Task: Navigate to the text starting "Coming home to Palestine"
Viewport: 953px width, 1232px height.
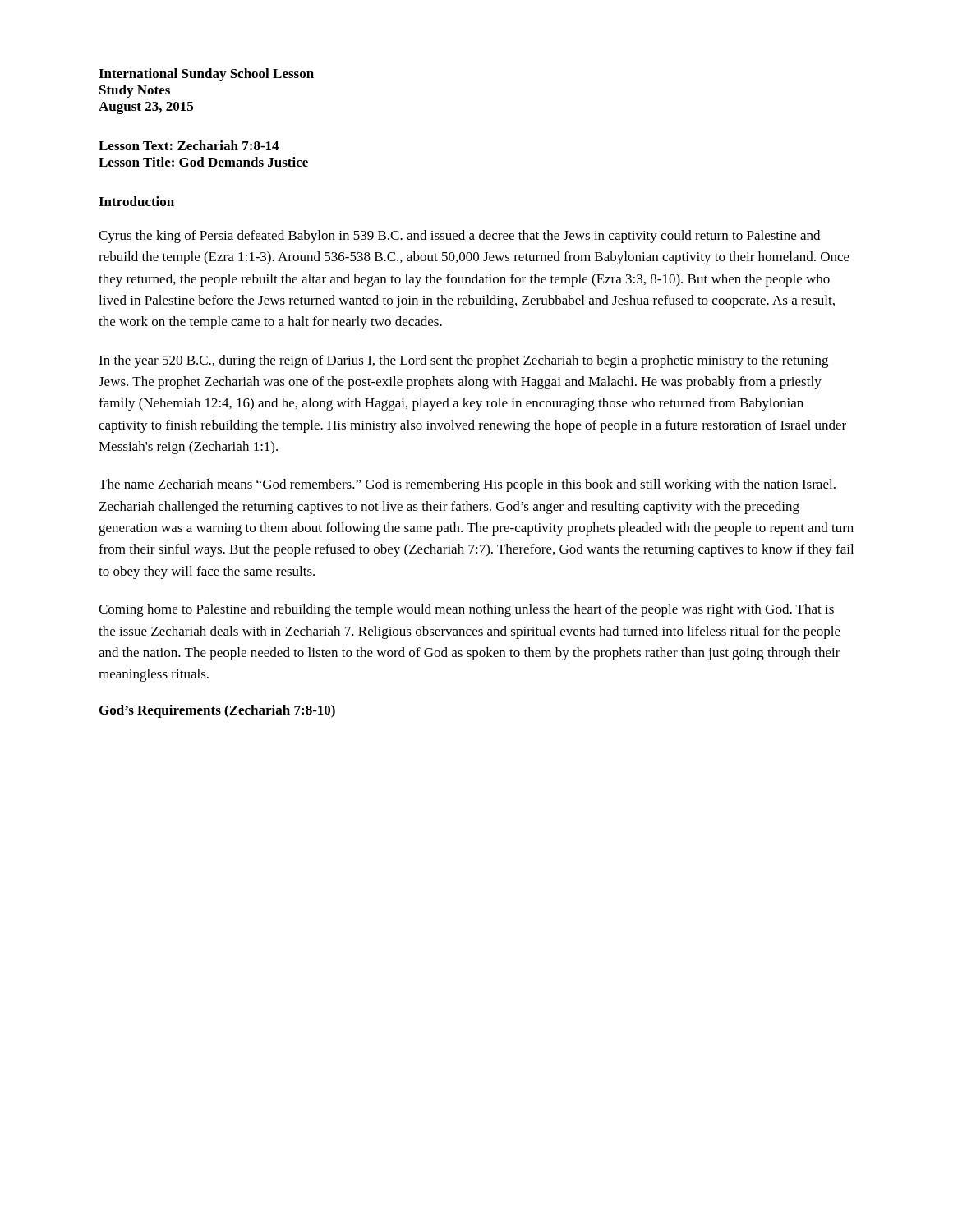Action: [470, 642]
